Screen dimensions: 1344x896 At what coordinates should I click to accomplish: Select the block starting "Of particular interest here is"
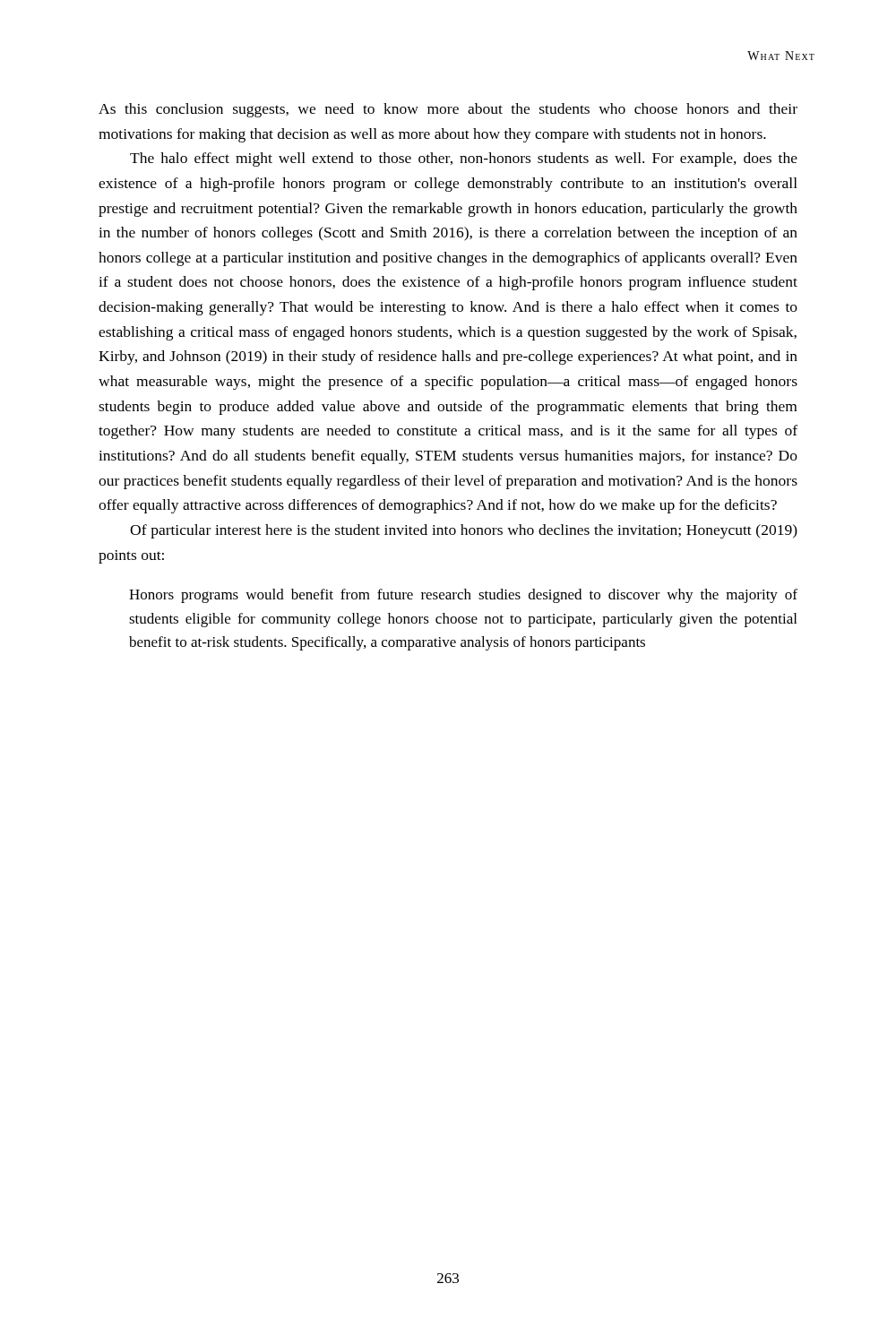coord(448,542)
